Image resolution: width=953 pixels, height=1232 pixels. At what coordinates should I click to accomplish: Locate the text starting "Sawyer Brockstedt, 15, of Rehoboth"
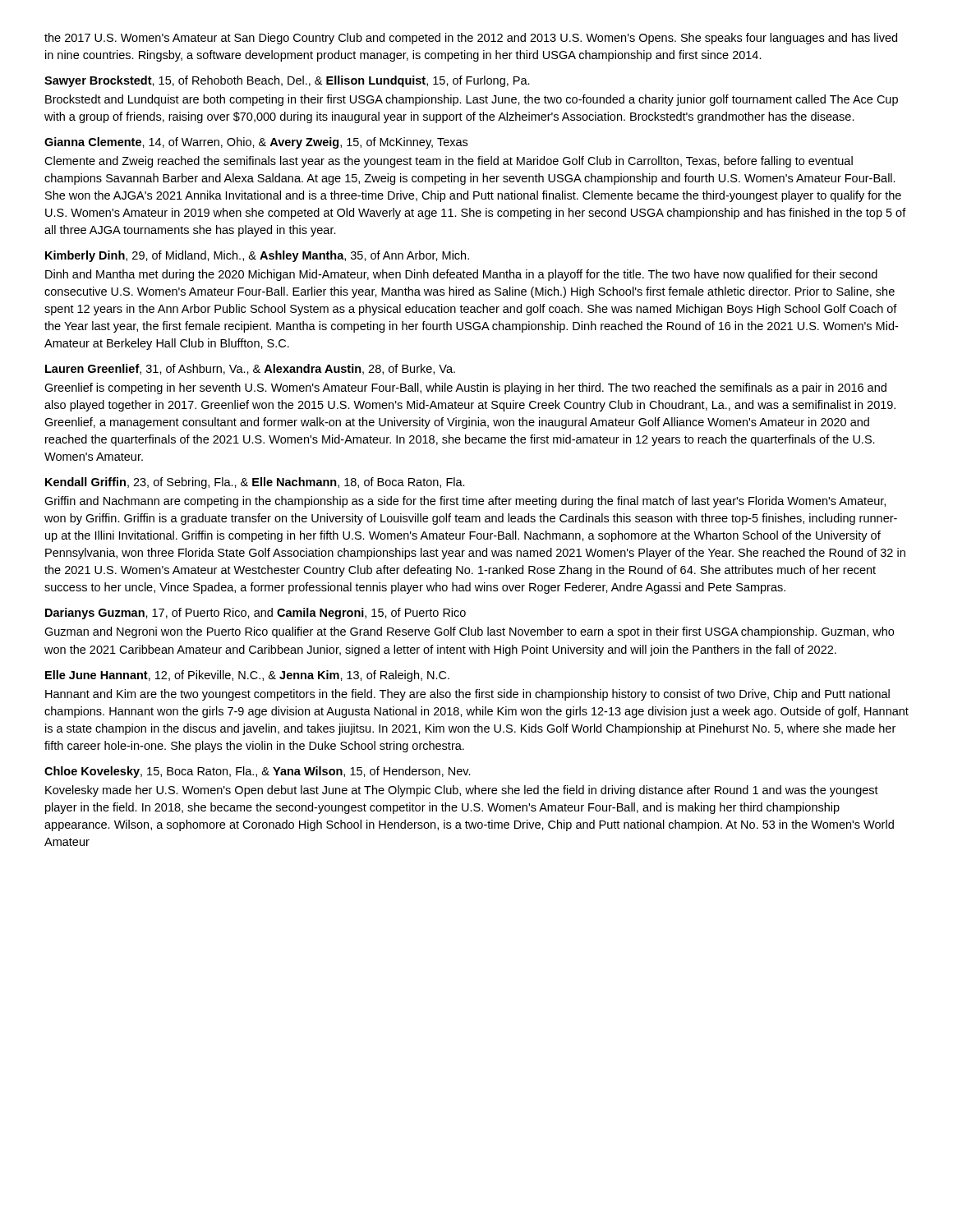pyautogui.click(x=476, y=99)
